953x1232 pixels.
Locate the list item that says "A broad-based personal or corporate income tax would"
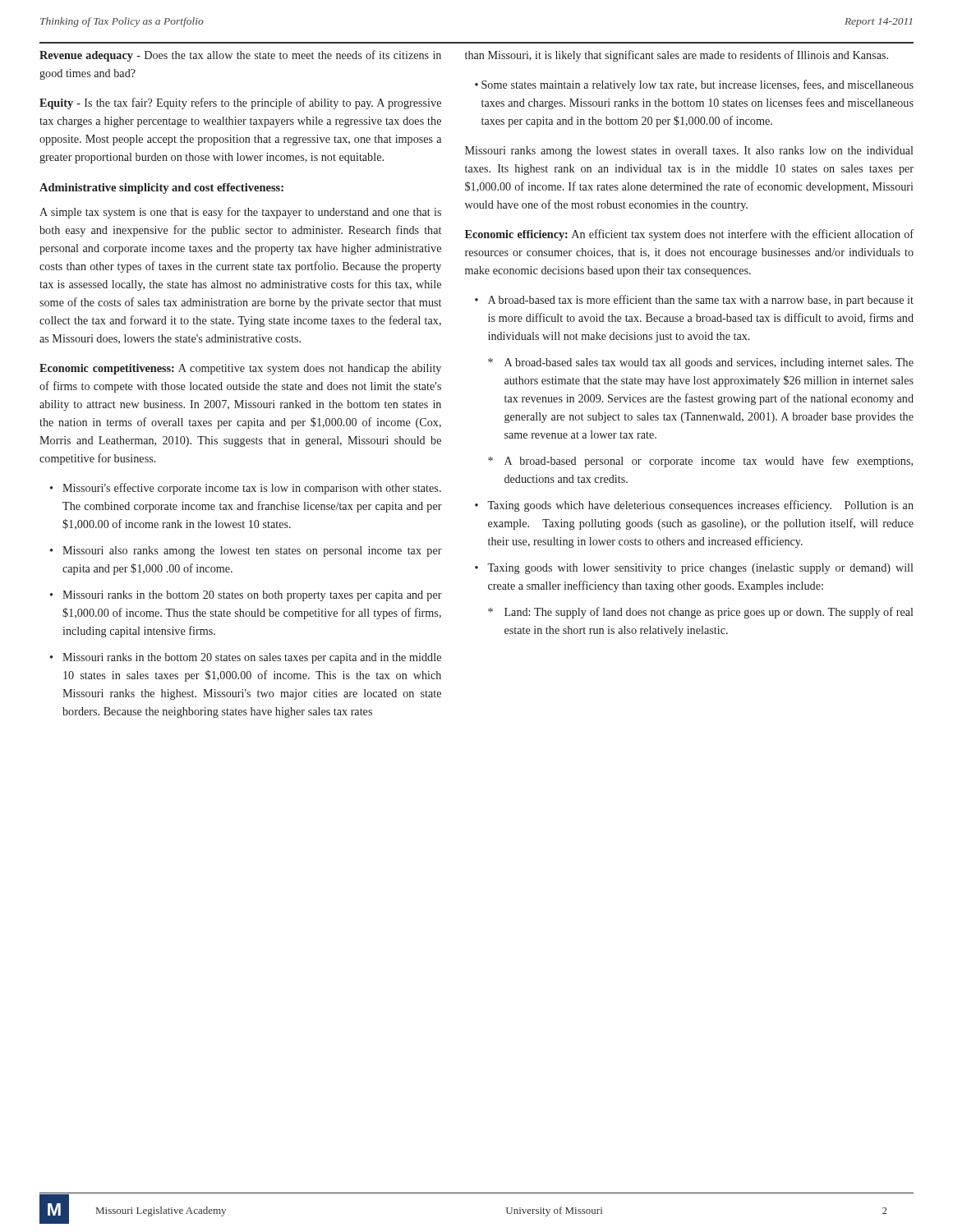(709, 470)
